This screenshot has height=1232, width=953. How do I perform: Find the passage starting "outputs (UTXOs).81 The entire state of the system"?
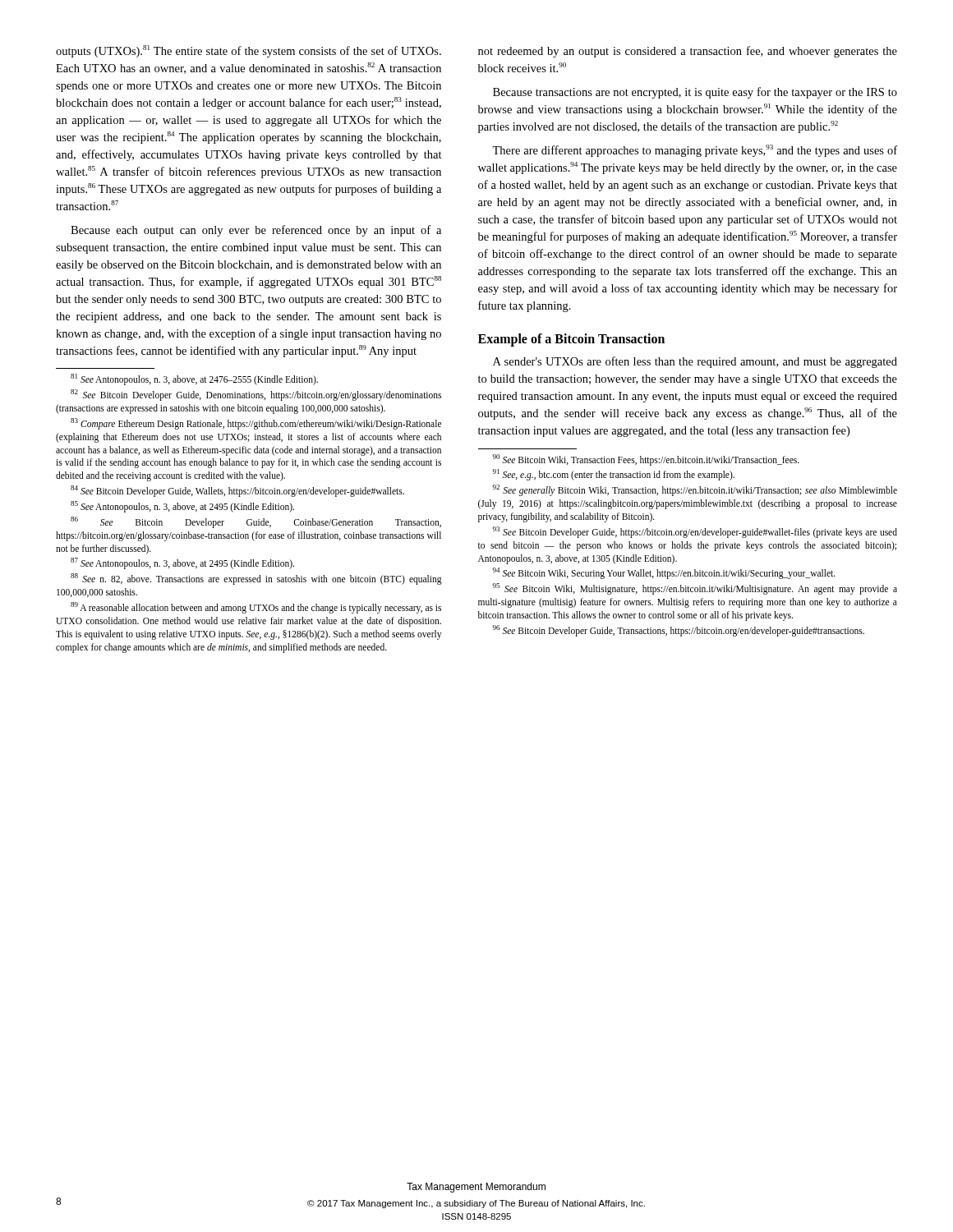click(x=249, y=129)
